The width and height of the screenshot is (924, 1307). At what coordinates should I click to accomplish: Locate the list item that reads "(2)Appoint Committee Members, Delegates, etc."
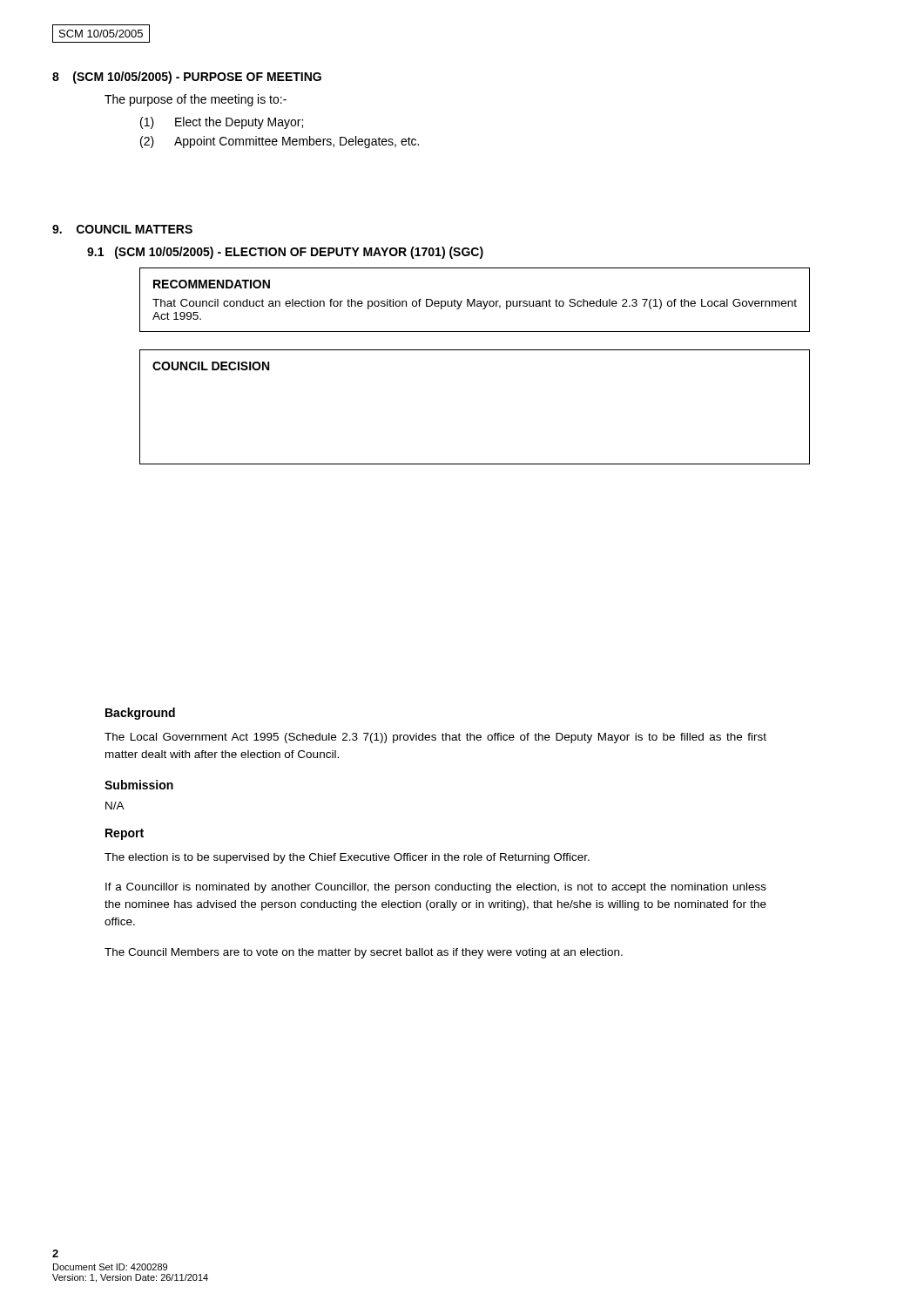280,141
